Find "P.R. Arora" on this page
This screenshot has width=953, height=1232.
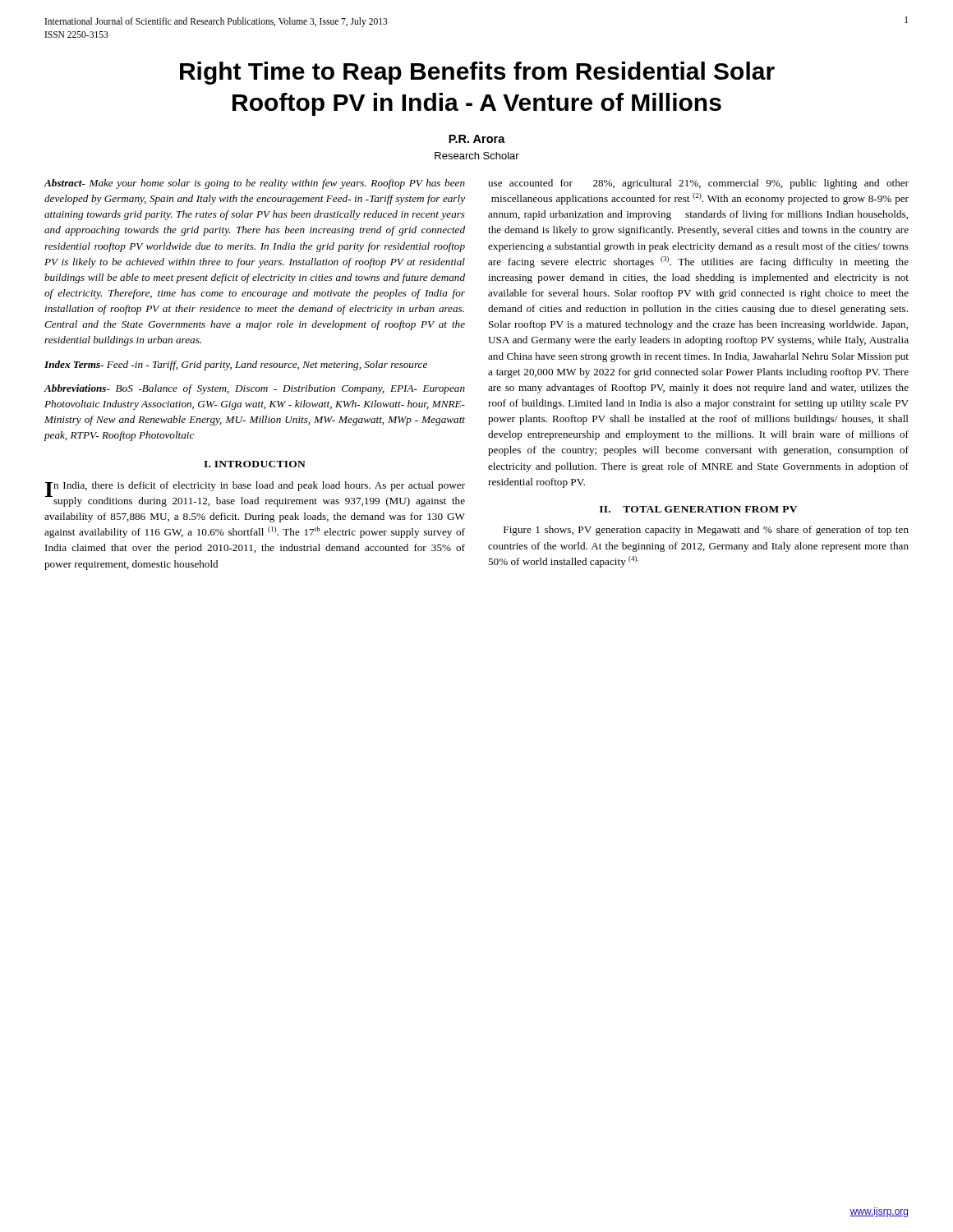tap(476, 139)
